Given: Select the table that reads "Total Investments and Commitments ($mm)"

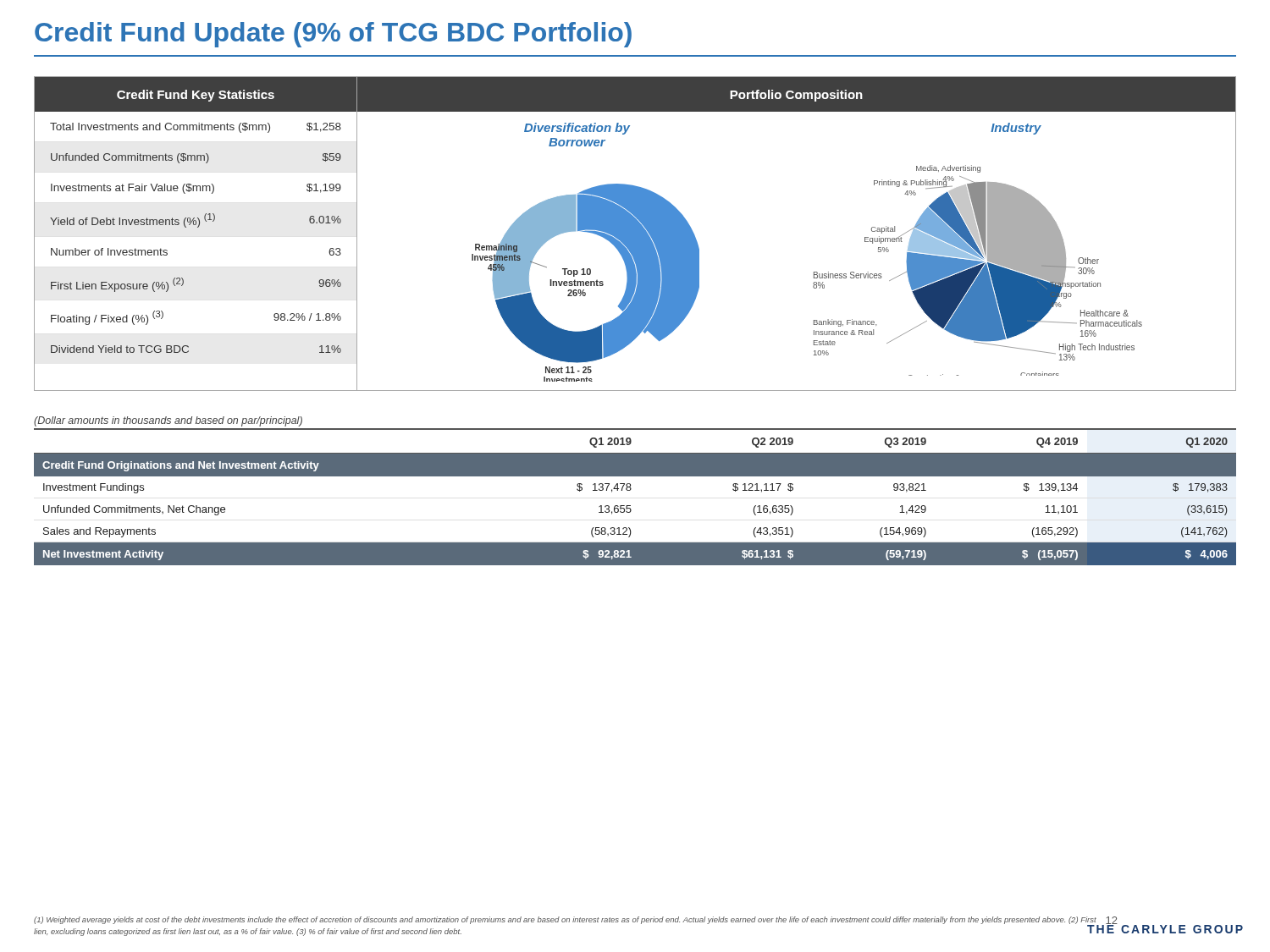Looking at the screenshot, I should coord(196,238).
